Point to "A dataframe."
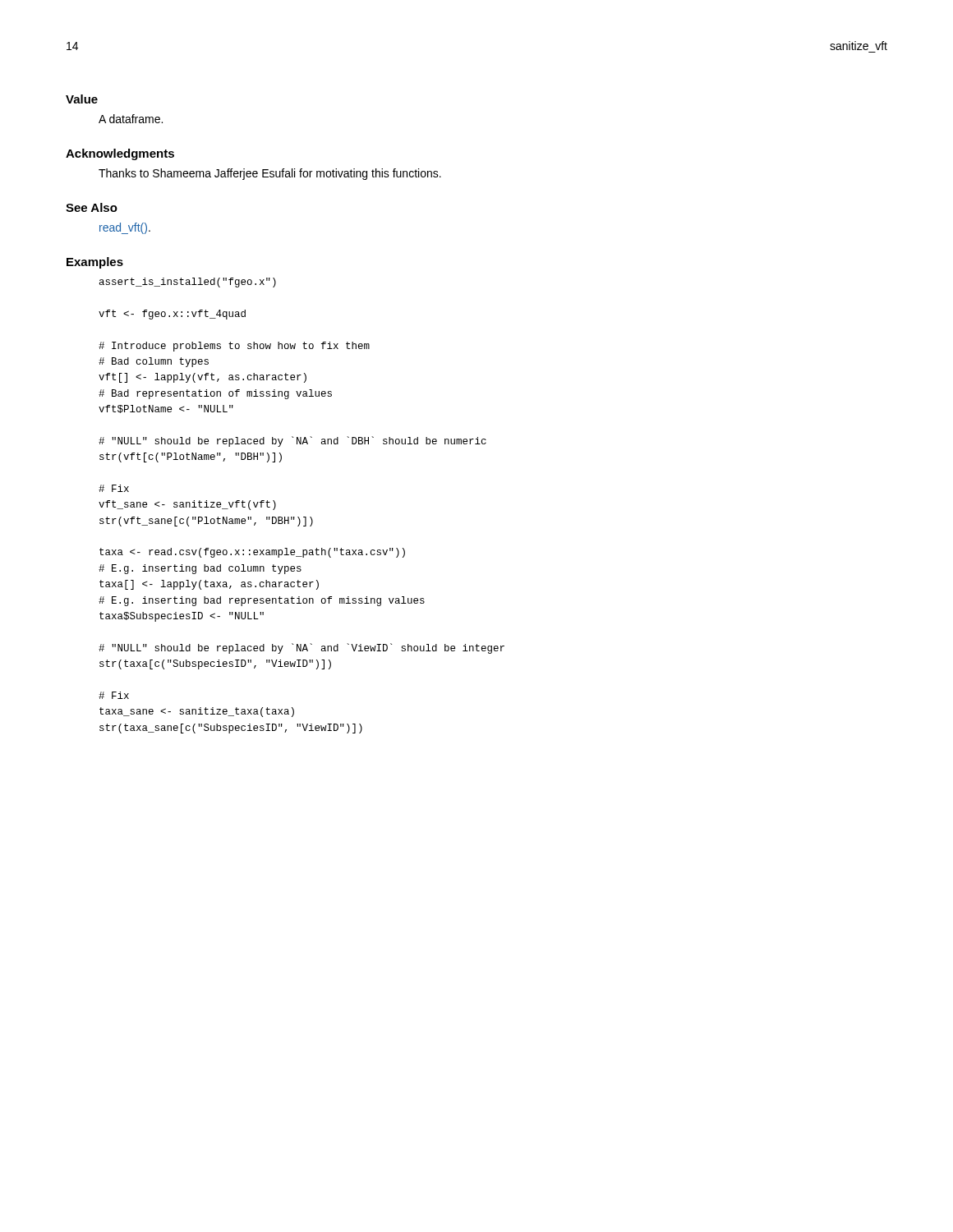Viewport: 953px width, 1232px height. pyautogui.click(x=131, y=119)
